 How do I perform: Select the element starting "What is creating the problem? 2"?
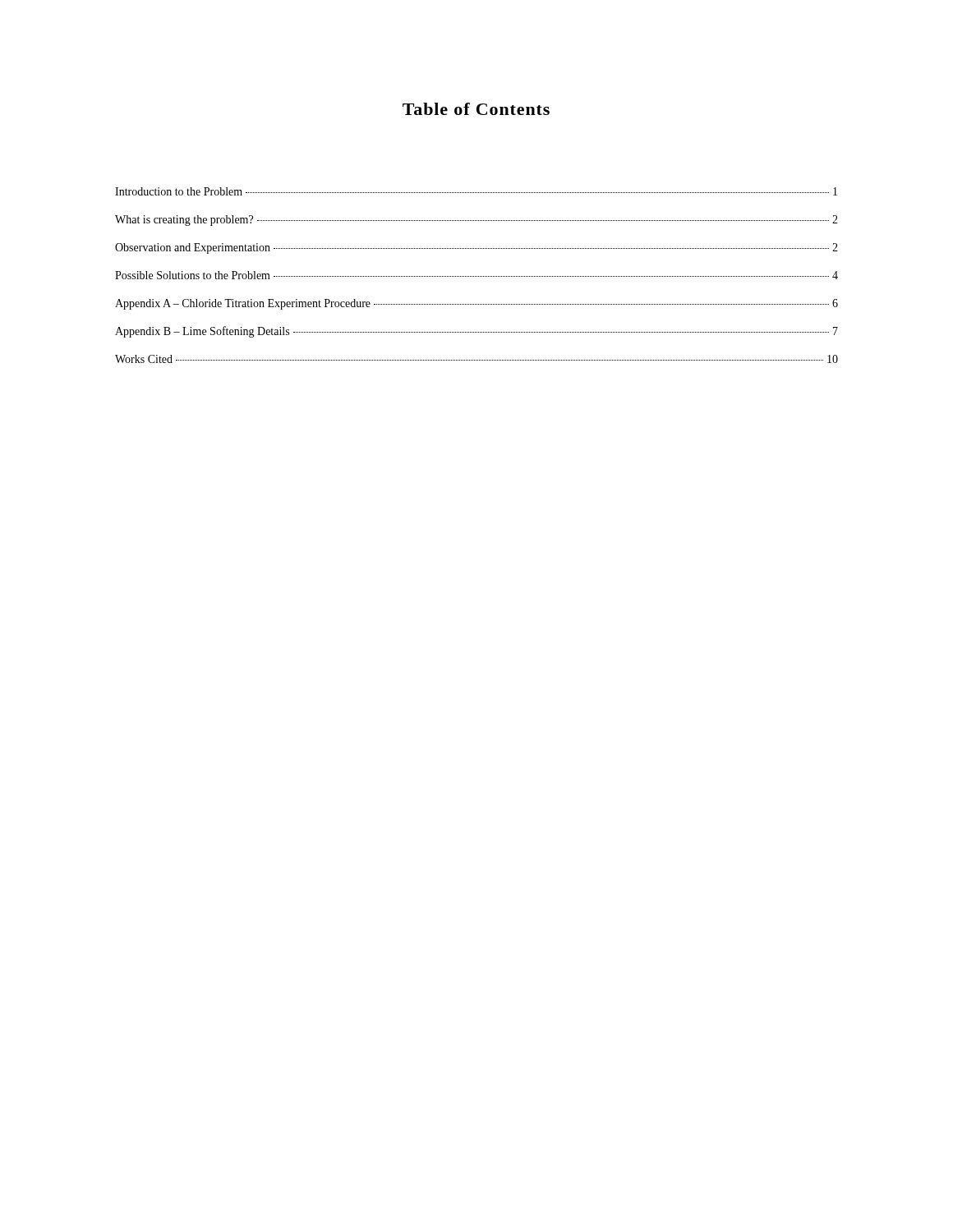[x=476, y=220]
